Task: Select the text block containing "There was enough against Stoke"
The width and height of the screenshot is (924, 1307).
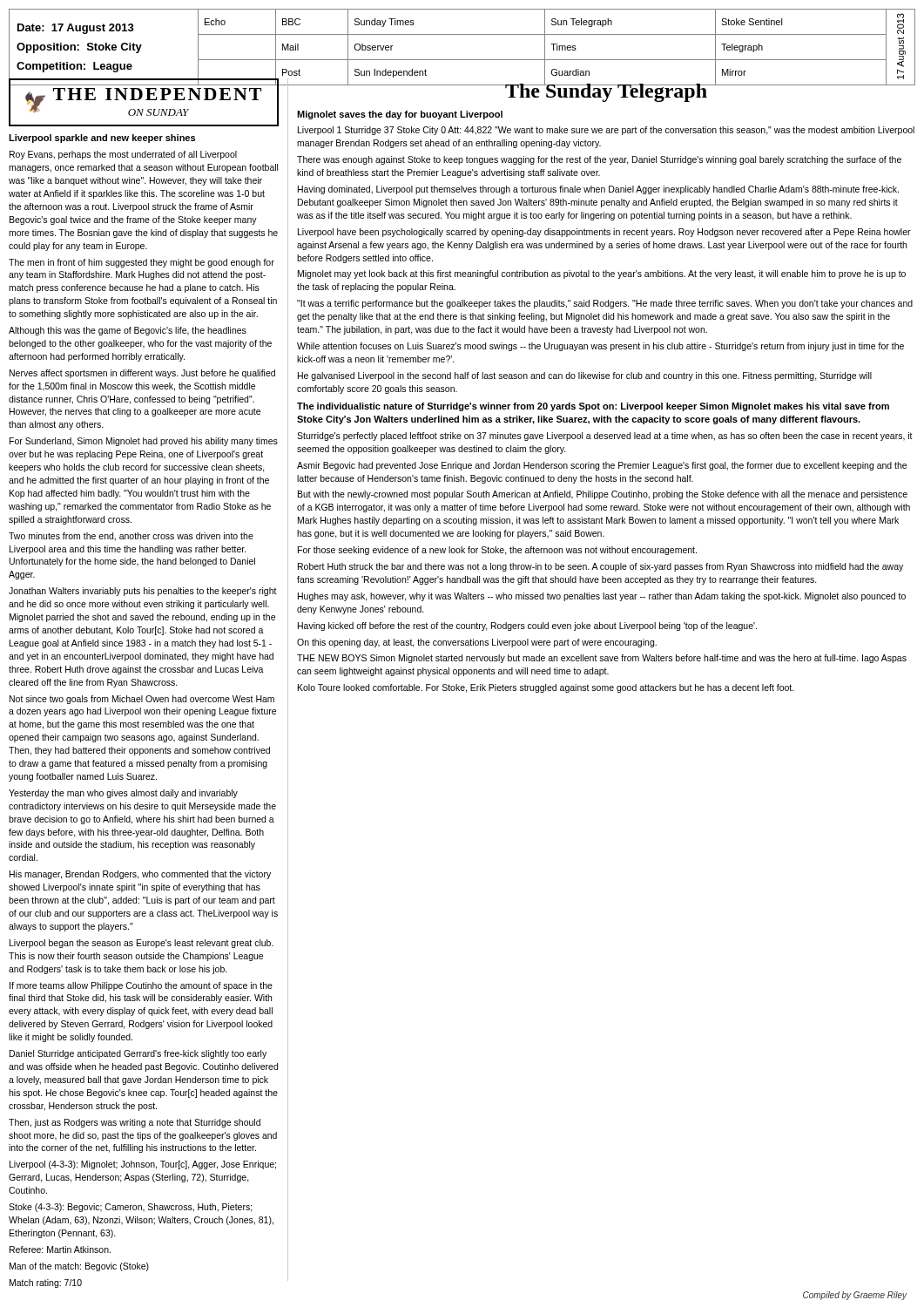Action: tap(599, 166)
